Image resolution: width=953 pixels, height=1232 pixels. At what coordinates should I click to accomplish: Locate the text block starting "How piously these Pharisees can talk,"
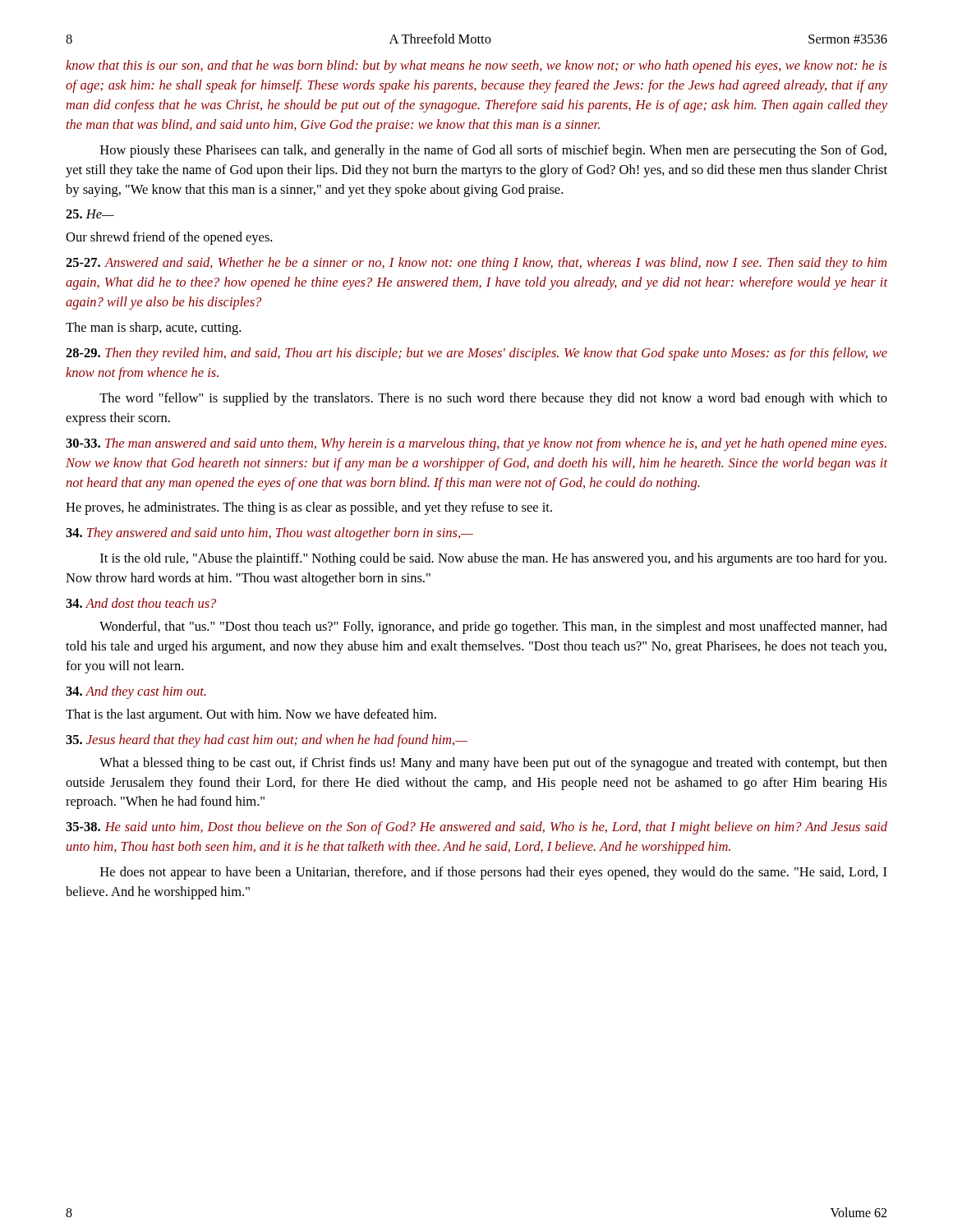coord(476,170)
